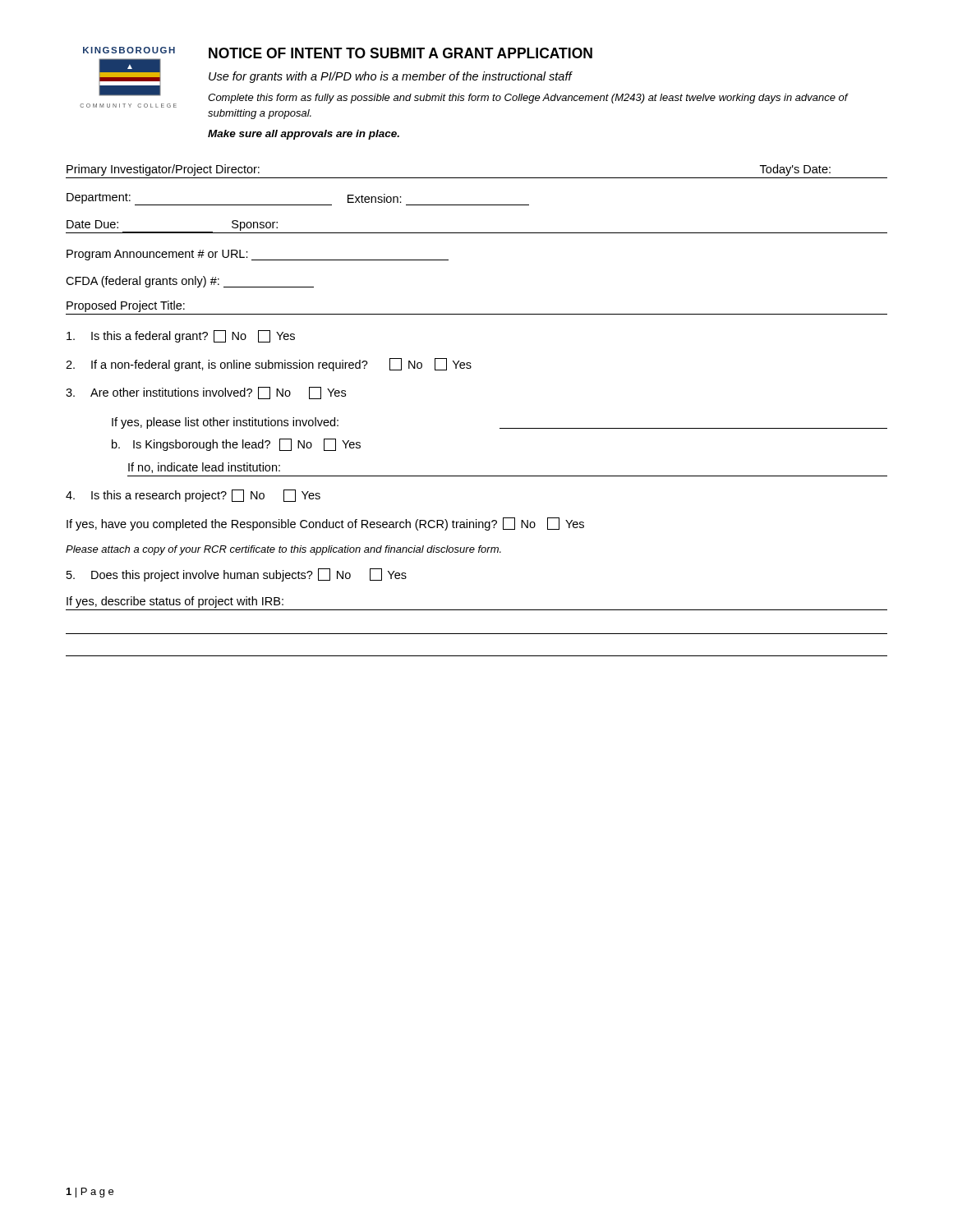The image size is (953, 1232).
Task: Find "Proposed Project Title:" on this page
Action: (476, 306)
